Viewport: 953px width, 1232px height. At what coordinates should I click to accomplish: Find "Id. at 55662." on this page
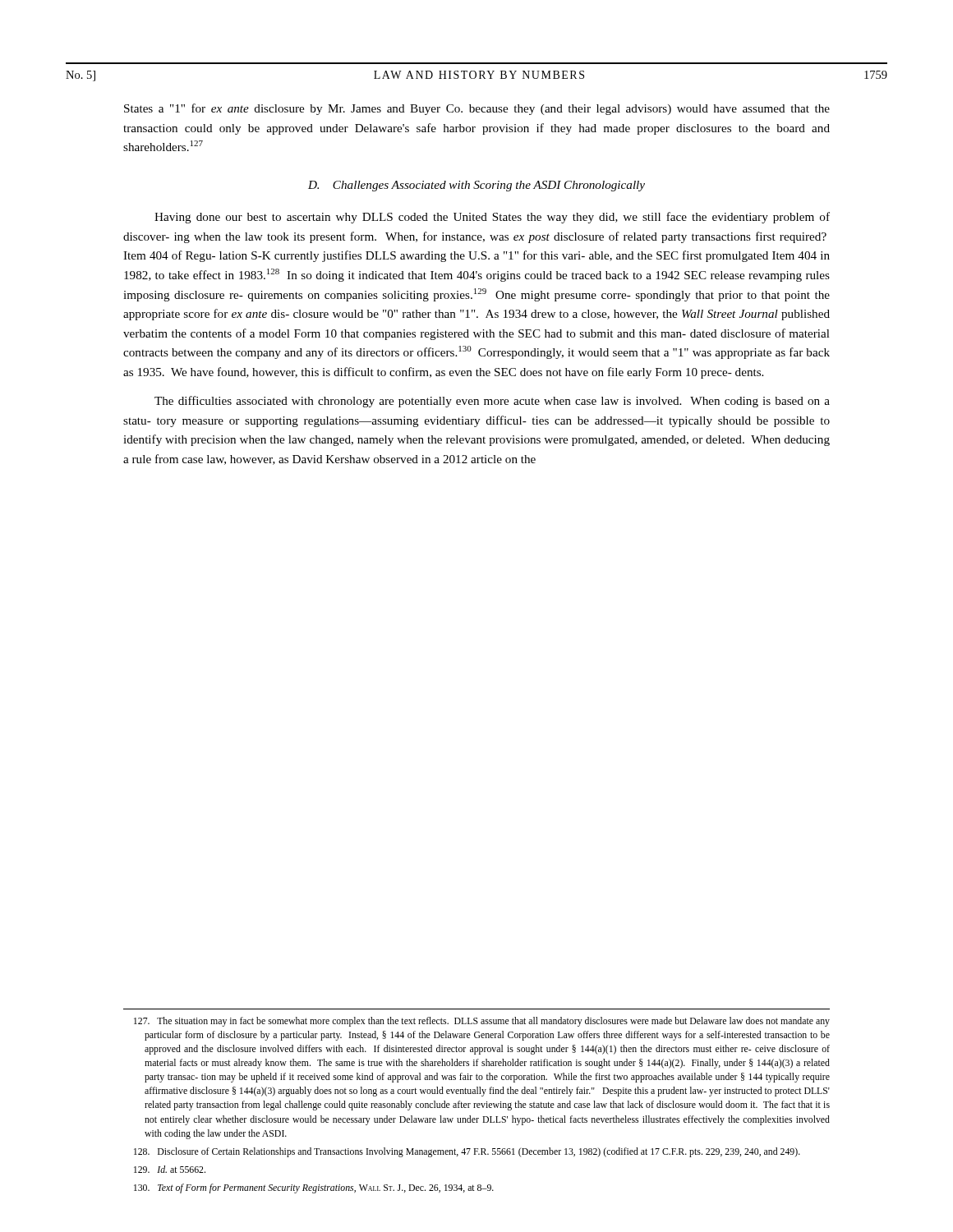(x=165, y=1169)
